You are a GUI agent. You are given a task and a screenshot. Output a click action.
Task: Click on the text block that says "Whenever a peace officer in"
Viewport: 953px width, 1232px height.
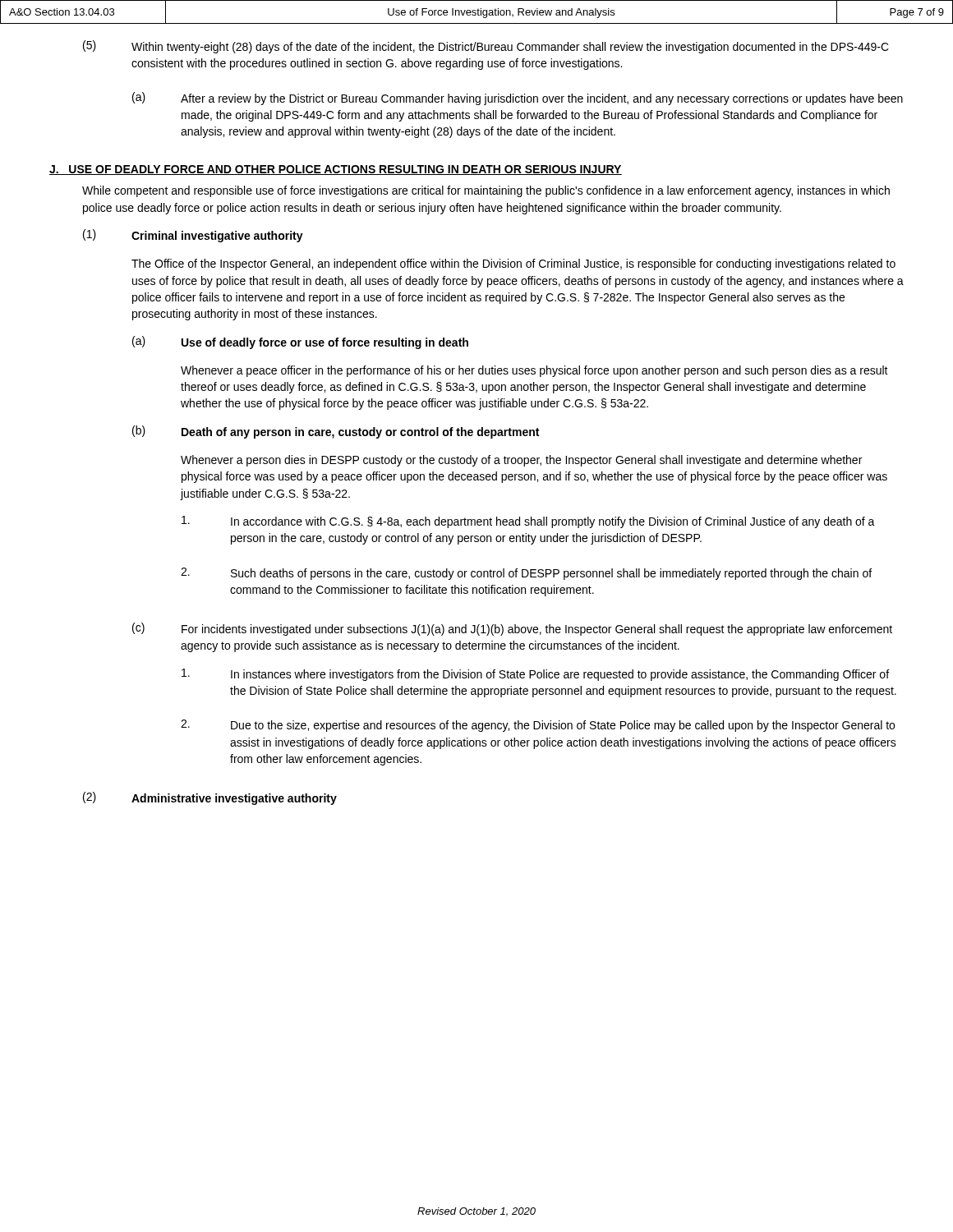point(542,387)
